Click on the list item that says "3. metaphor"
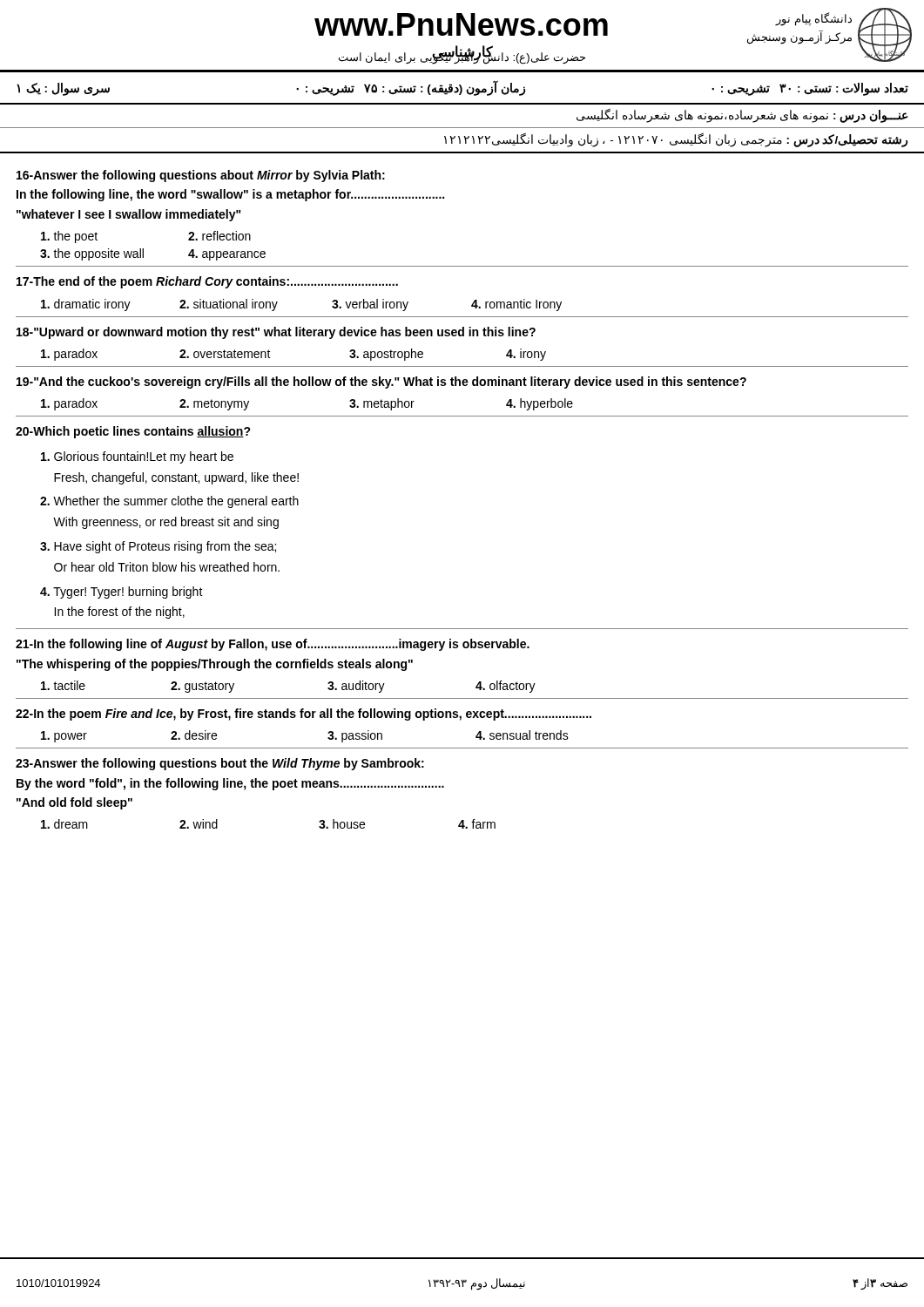 [382, 404]
